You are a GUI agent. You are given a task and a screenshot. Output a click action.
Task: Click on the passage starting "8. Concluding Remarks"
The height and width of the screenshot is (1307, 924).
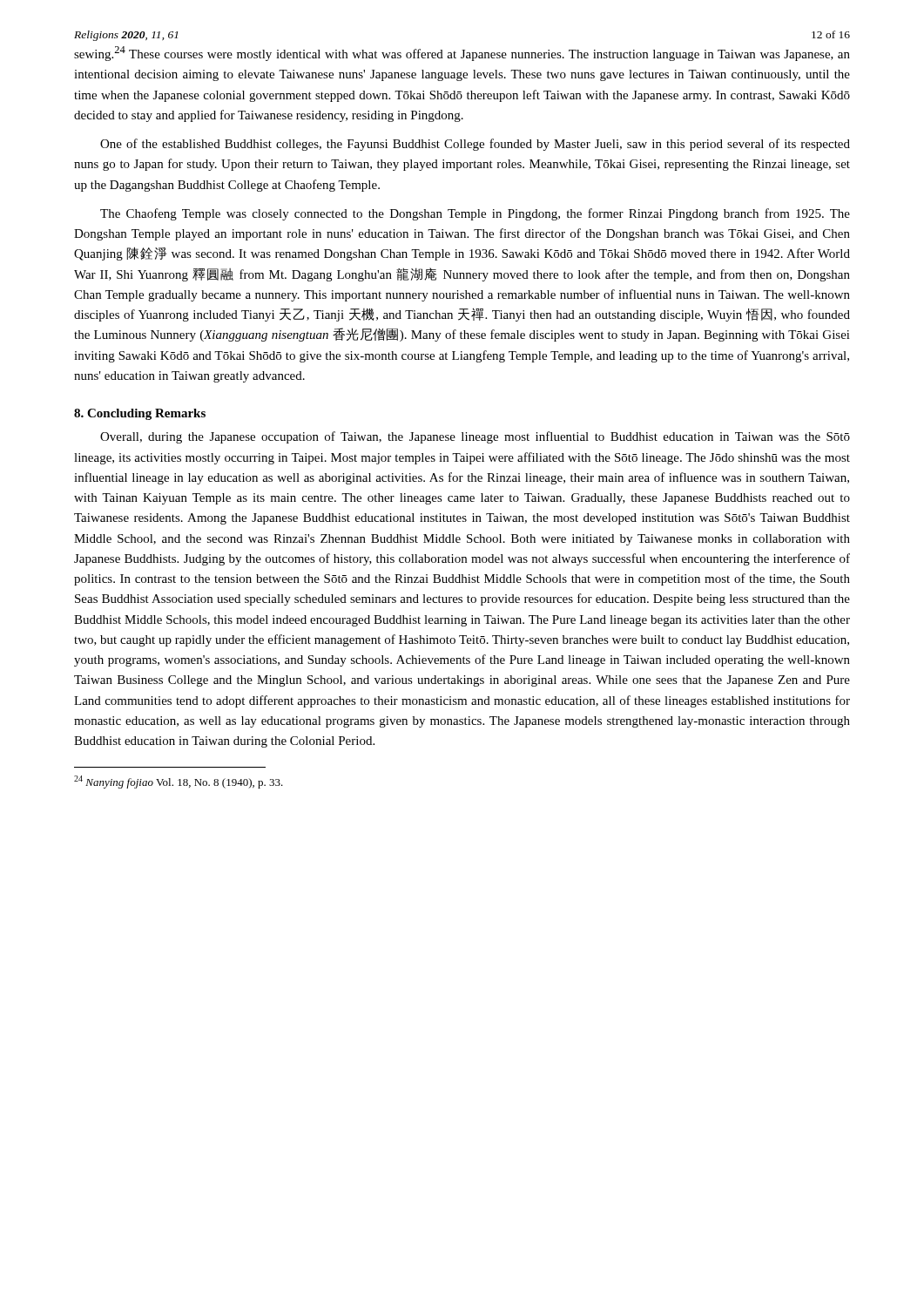pos(140,413)
